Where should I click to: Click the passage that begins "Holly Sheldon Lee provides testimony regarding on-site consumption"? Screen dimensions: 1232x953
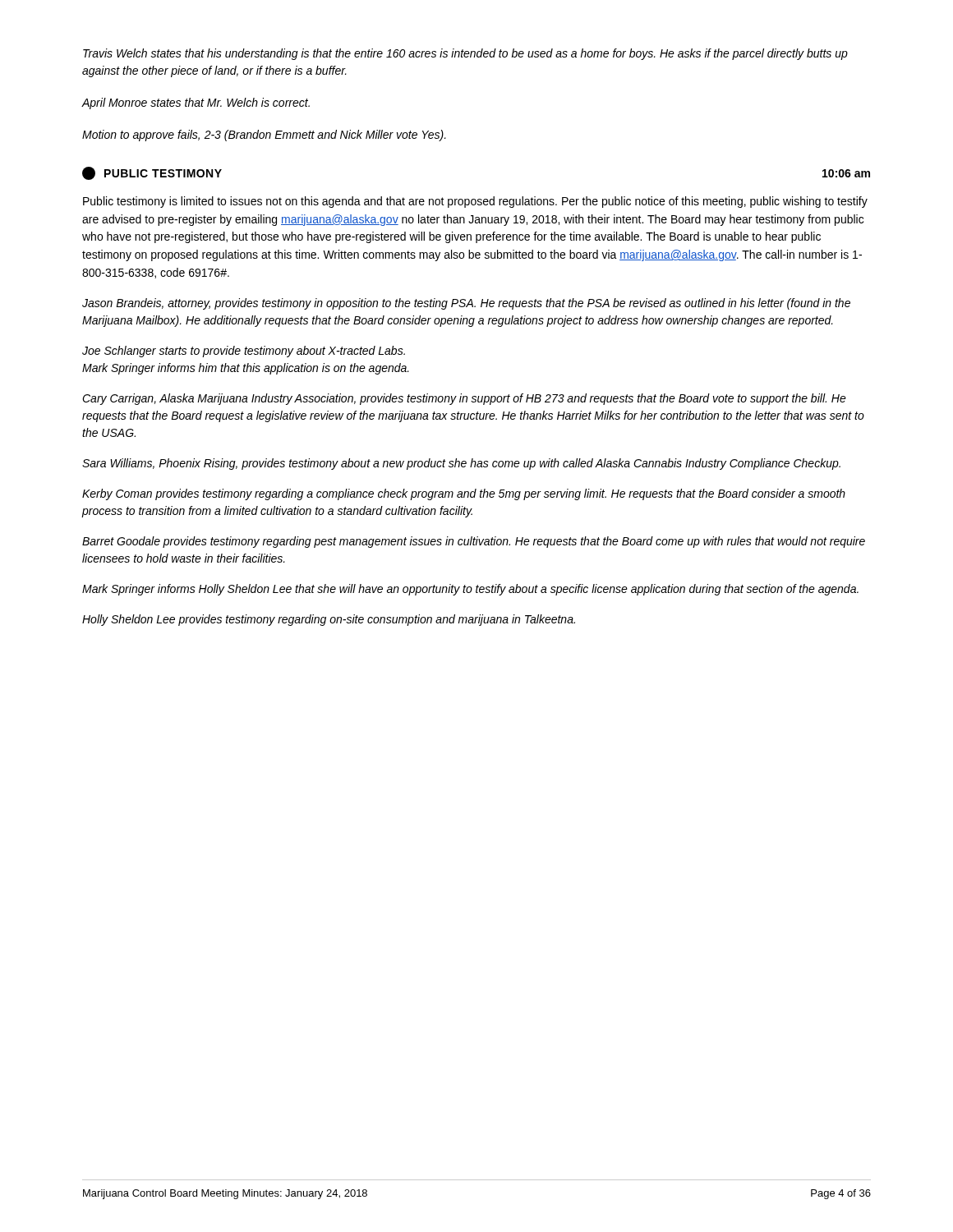476,620
